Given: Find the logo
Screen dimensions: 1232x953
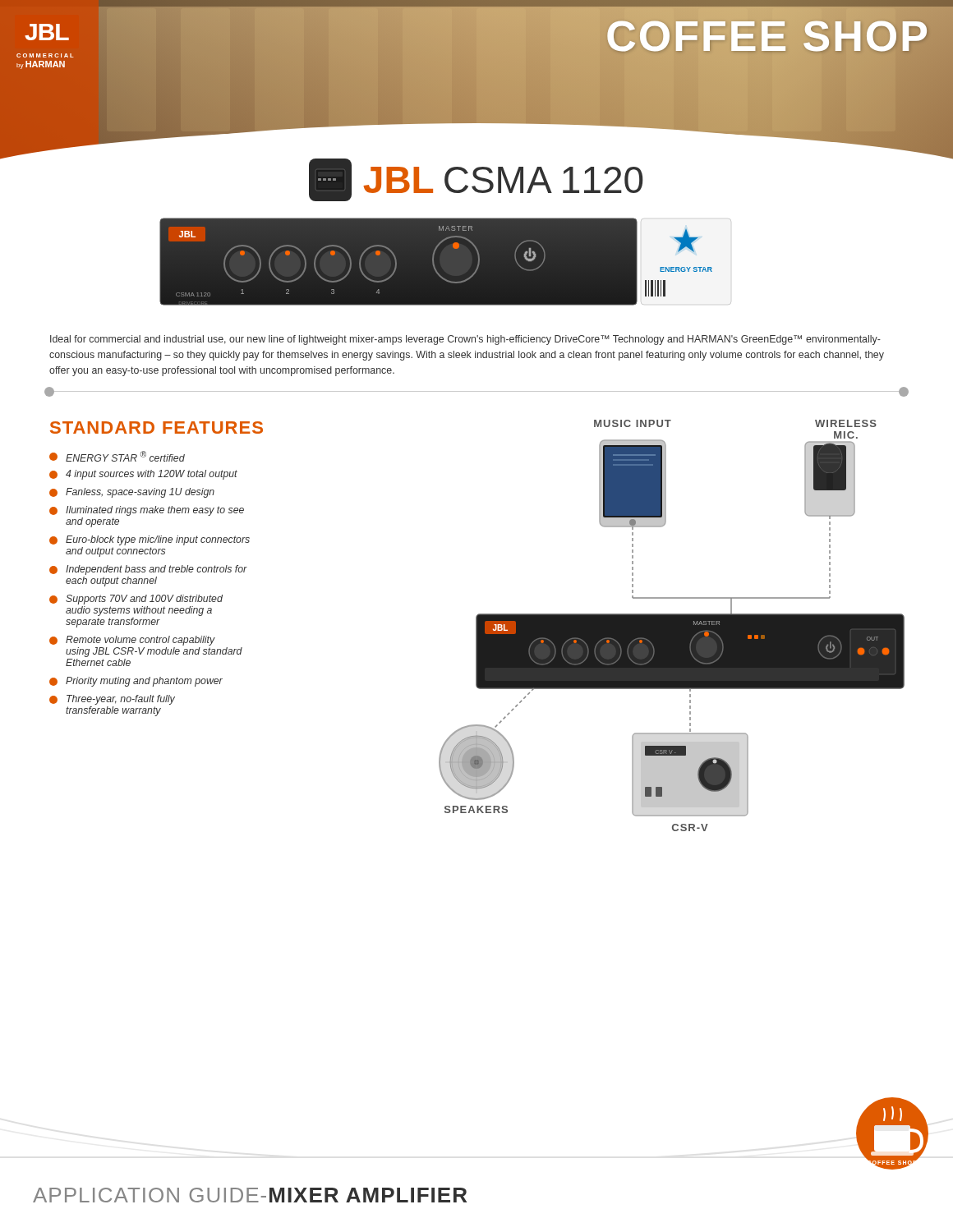Looking at the screenshot, I should tap(892, 1133).
